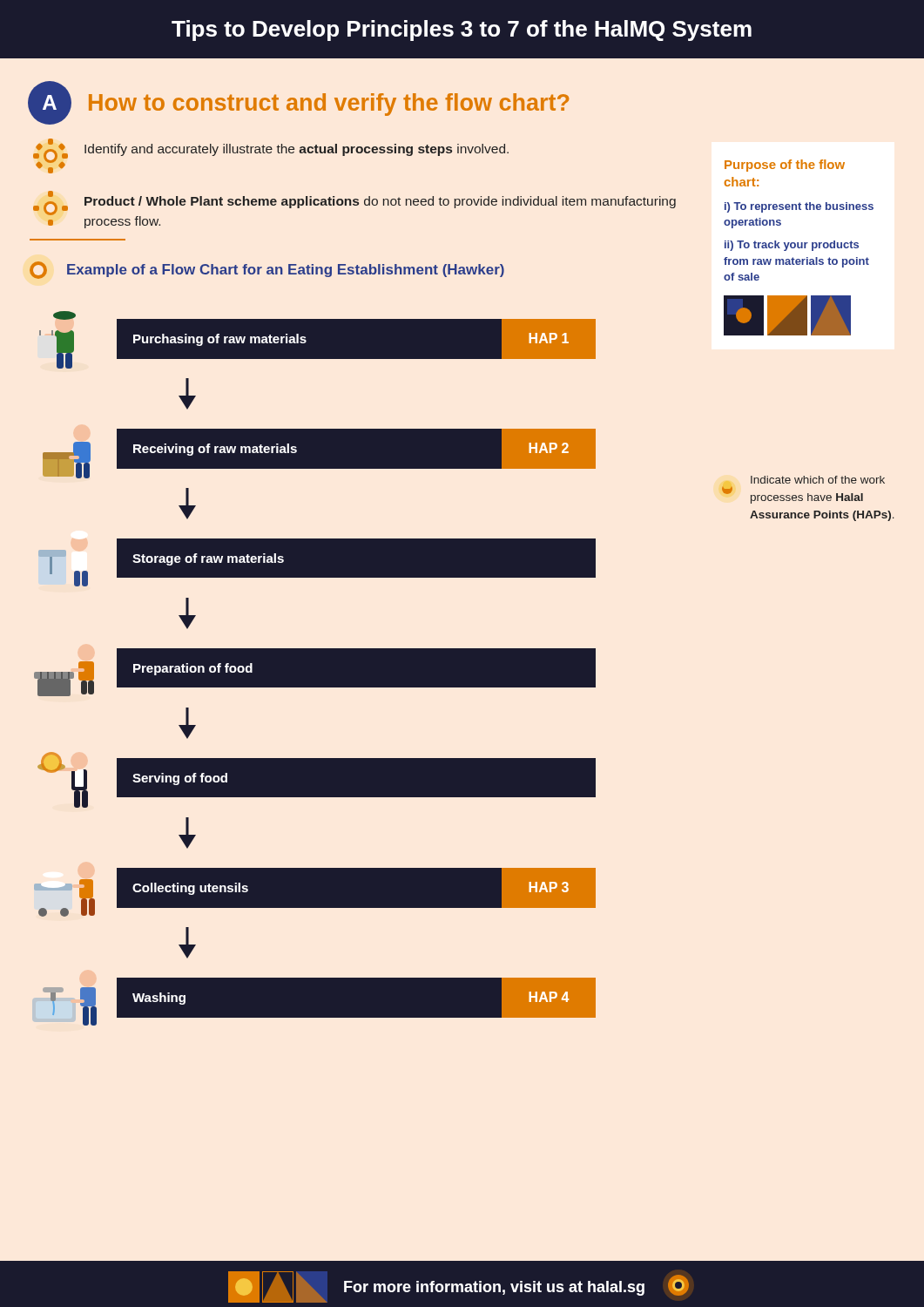Select the block starting "A How to construct"

[x=299, y=103]
